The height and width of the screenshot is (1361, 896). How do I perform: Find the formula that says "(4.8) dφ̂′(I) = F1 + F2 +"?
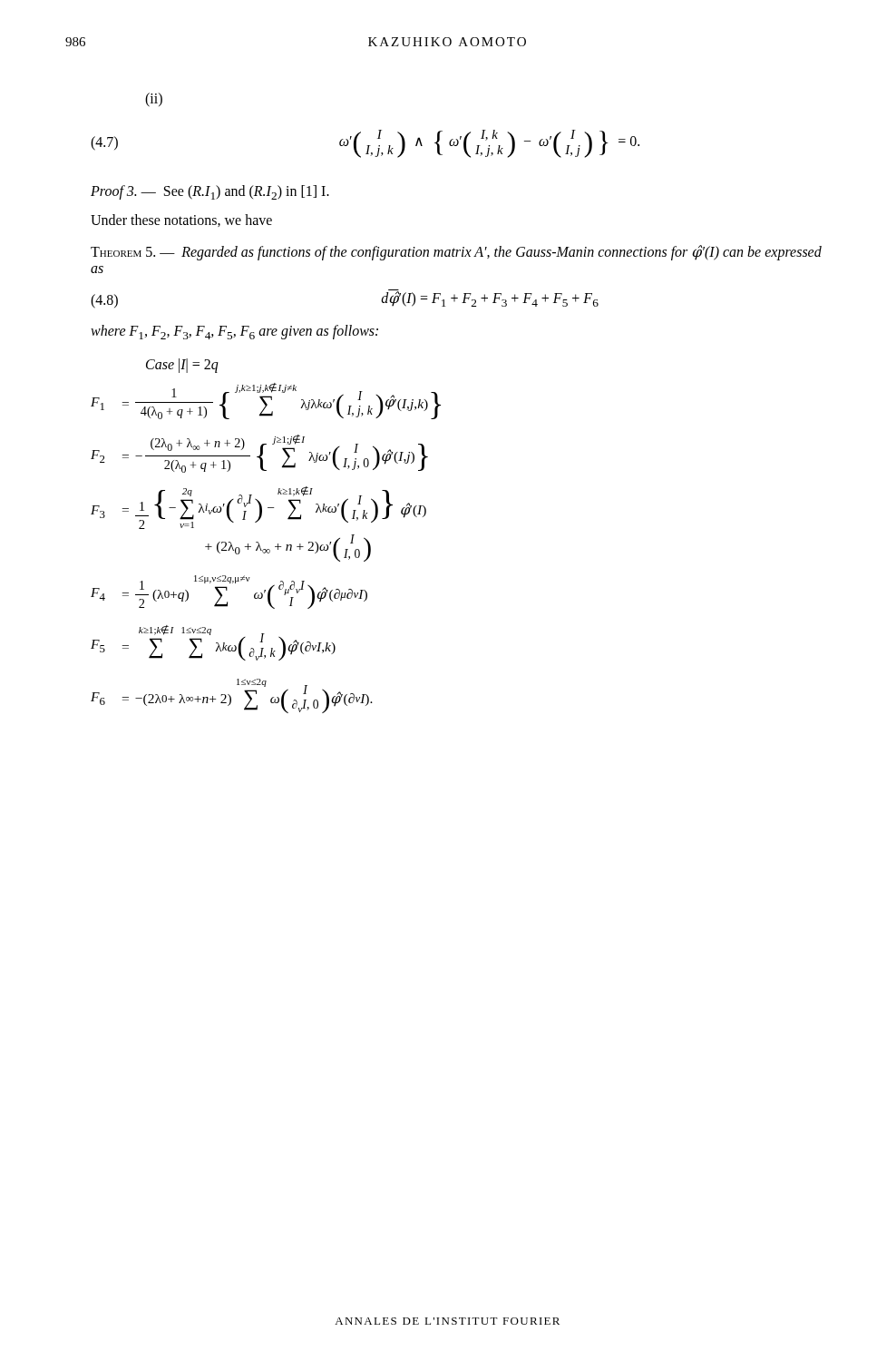click(457, 300)
